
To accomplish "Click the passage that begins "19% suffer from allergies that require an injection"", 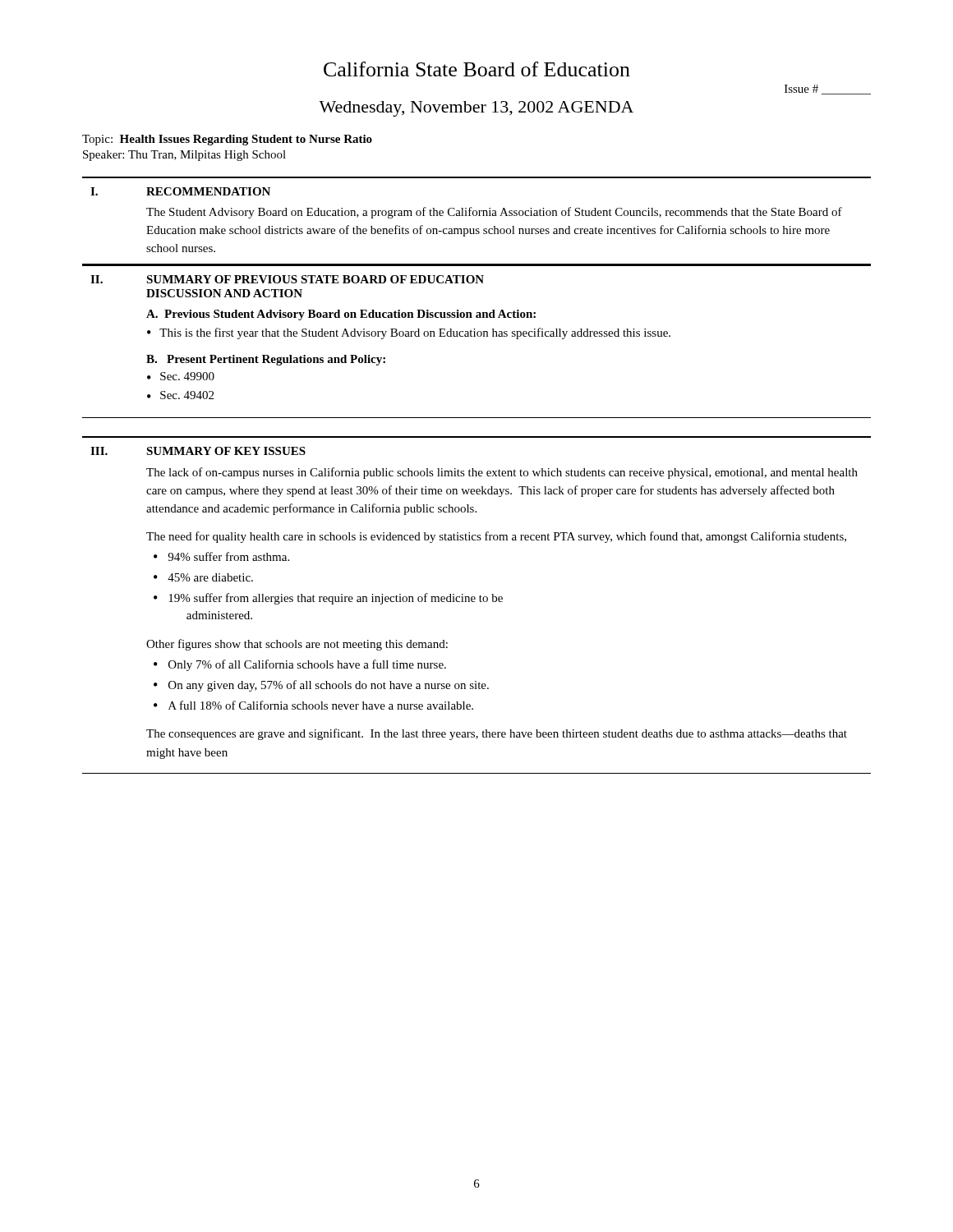I will point(335,607).
